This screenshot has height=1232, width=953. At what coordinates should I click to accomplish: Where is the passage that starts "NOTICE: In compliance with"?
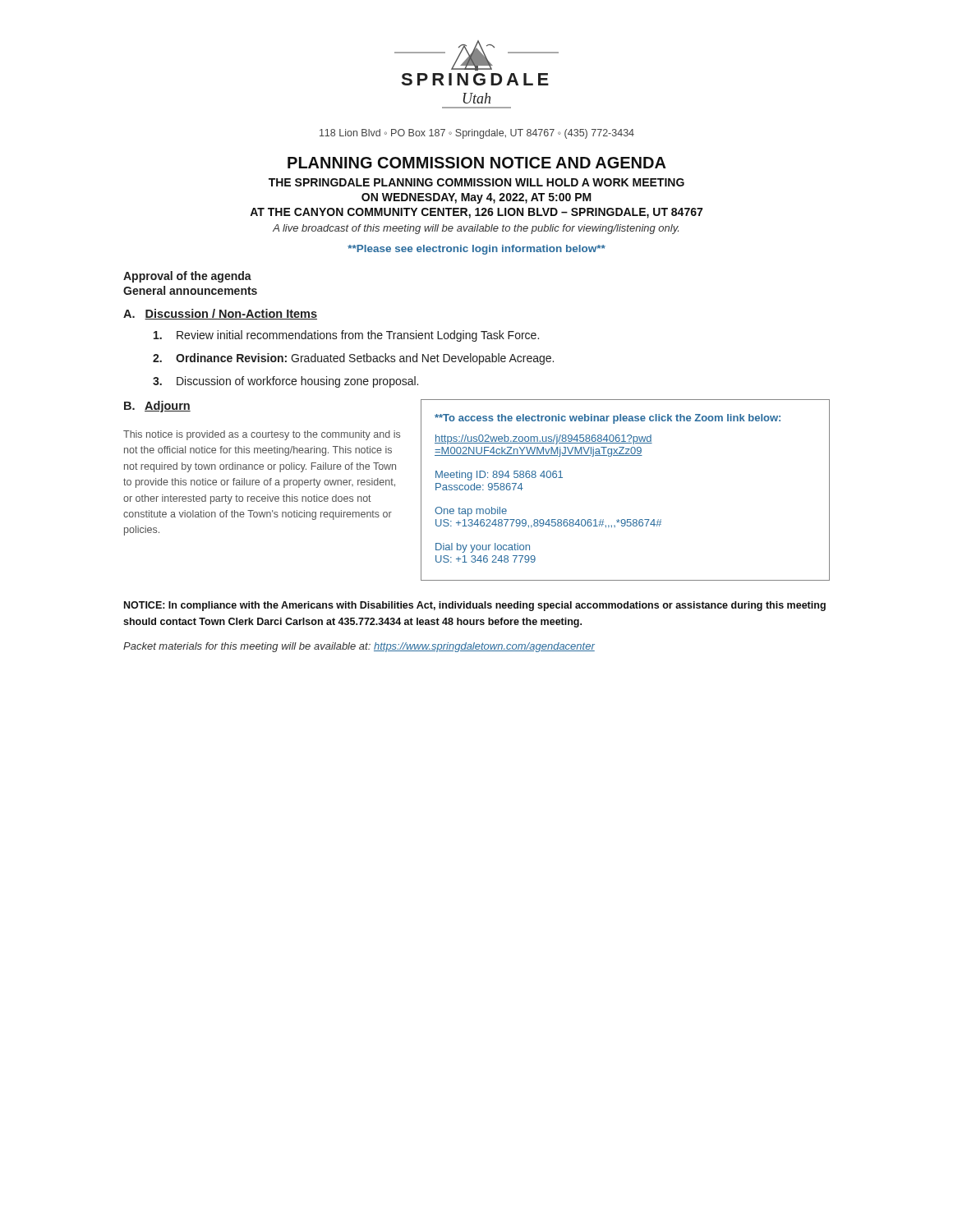pyautogui.click(x=475, y=614)
